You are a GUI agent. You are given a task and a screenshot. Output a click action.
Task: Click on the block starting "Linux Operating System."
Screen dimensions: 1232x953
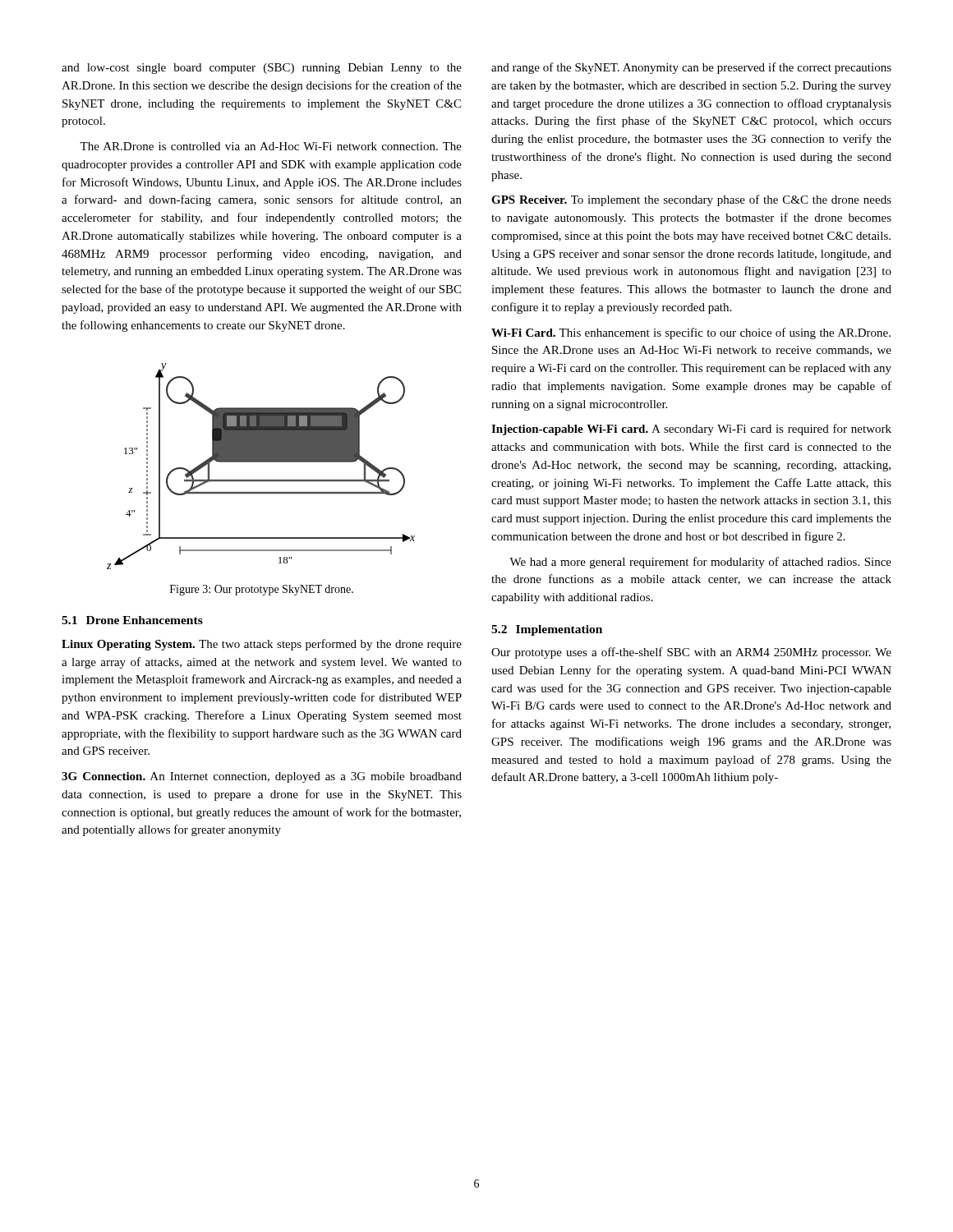pyautogui.click(x=262, y=698)
